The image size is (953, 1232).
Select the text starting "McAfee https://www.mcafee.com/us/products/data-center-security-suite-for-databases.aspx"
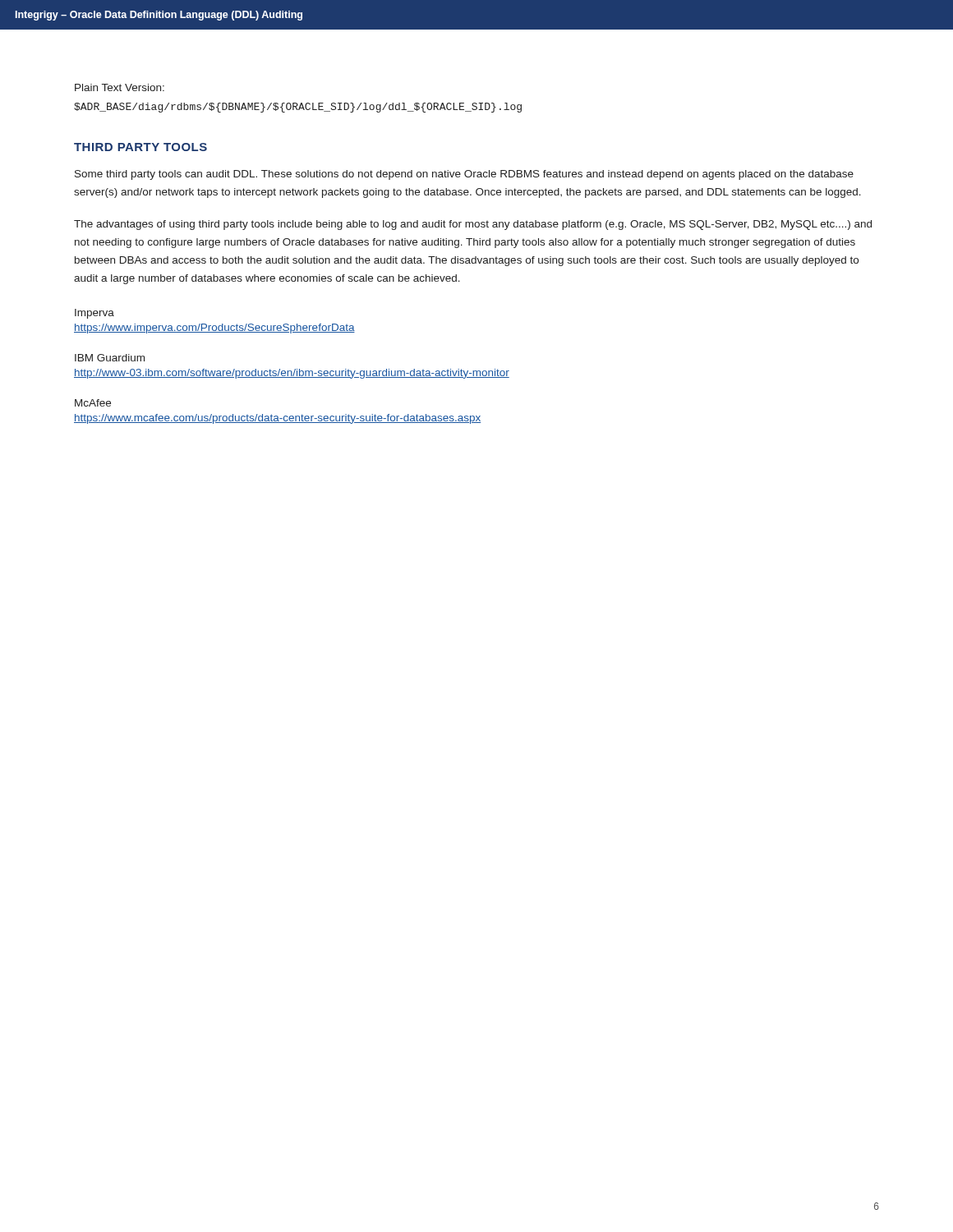tap(476, 410)
